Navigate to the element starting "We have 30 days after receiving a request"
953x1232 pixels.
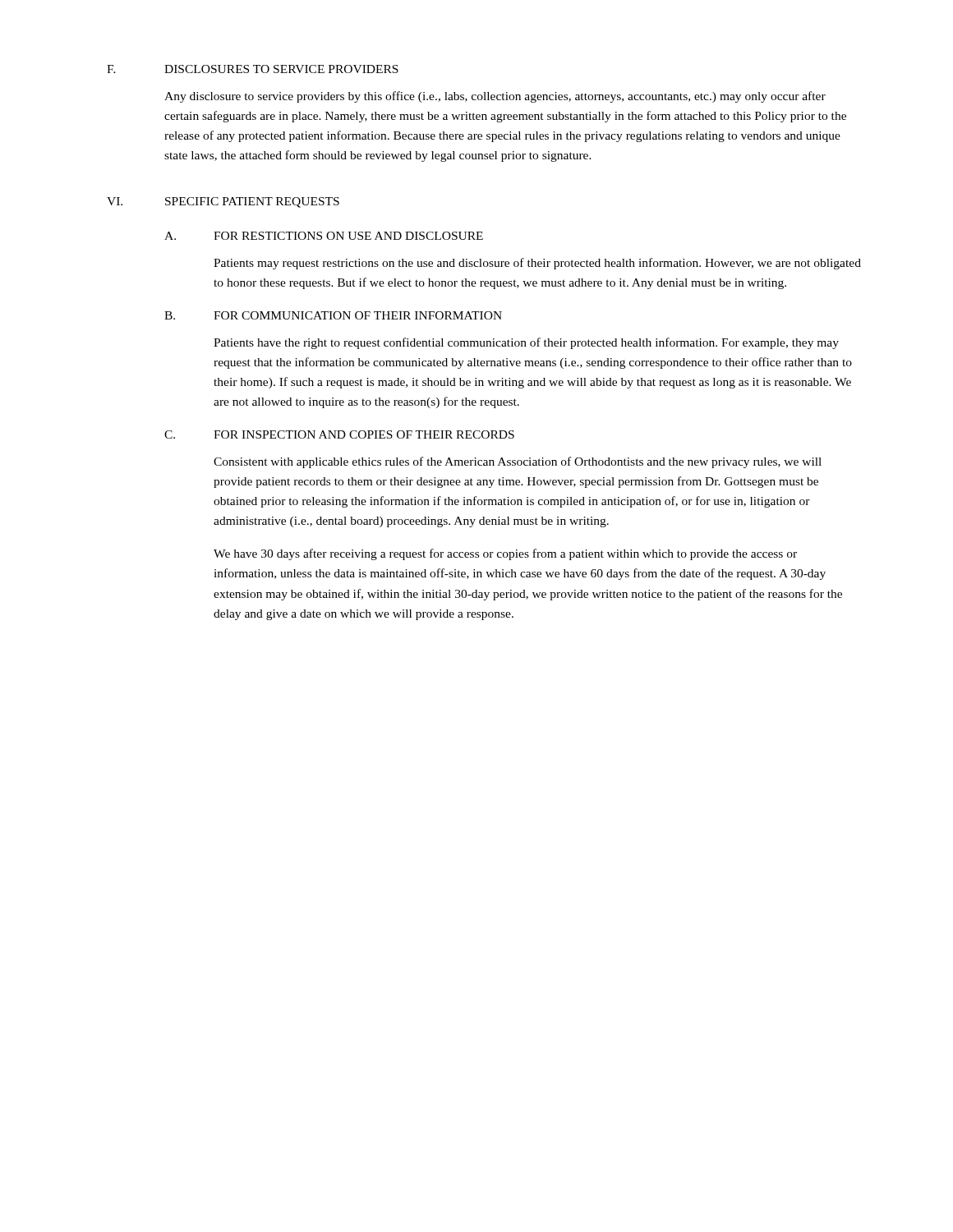click(528, 583)
